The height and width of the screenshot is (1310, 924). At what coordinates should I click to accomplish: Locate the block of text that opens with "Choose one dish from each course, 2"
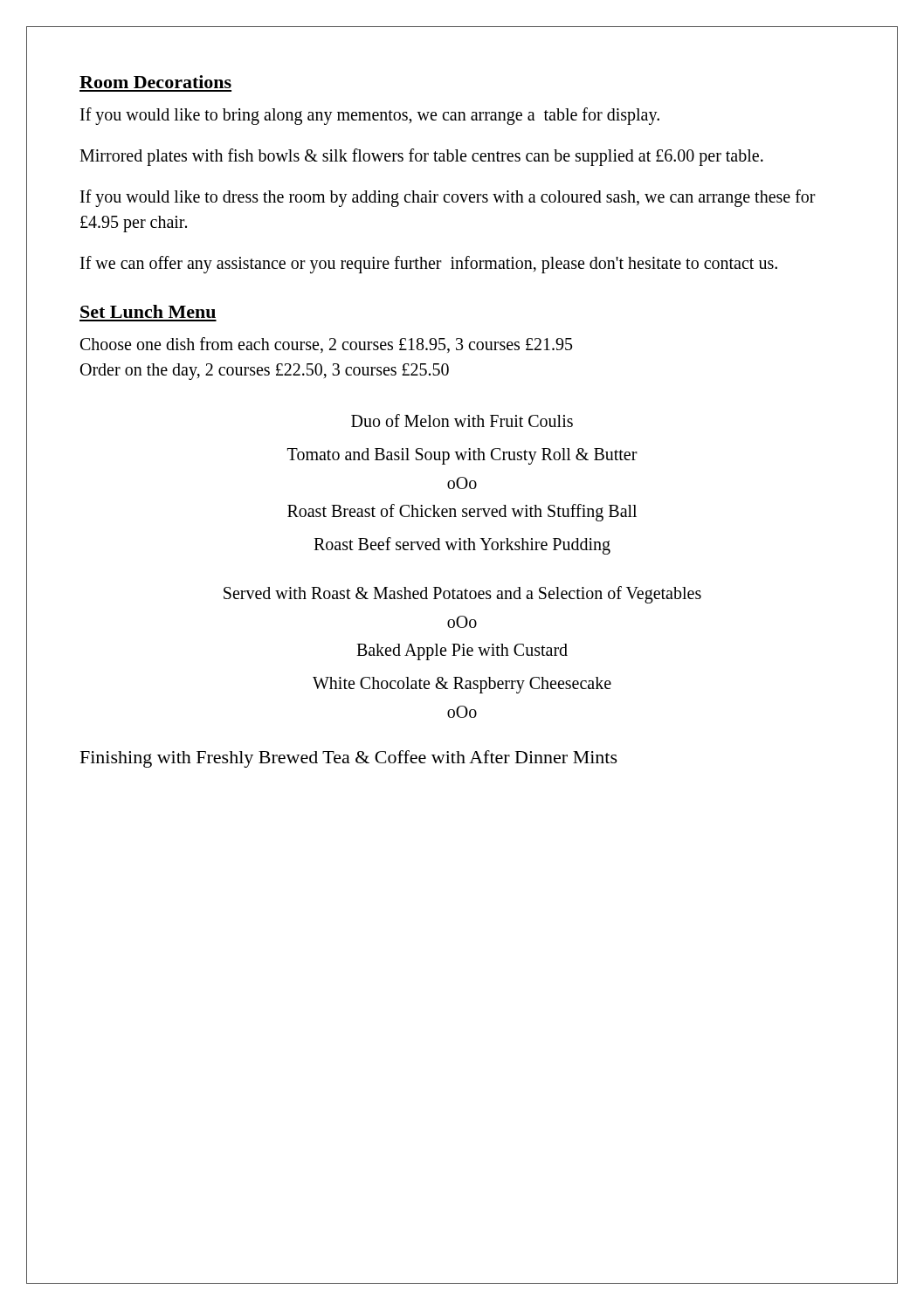tap(462, 357)
